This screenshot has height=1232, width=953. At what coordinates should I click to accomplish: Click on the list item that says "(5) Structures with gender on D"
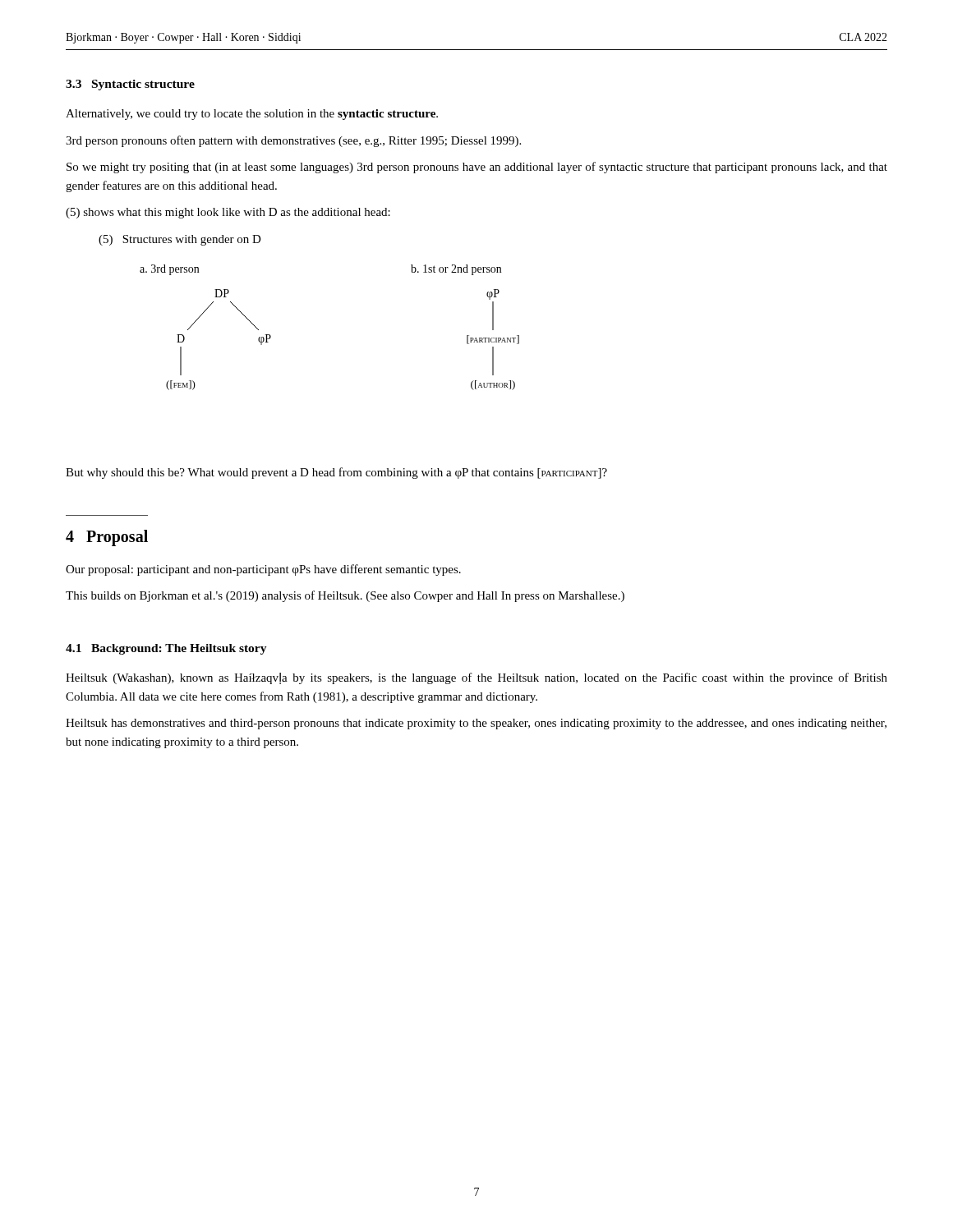point(180,240)
